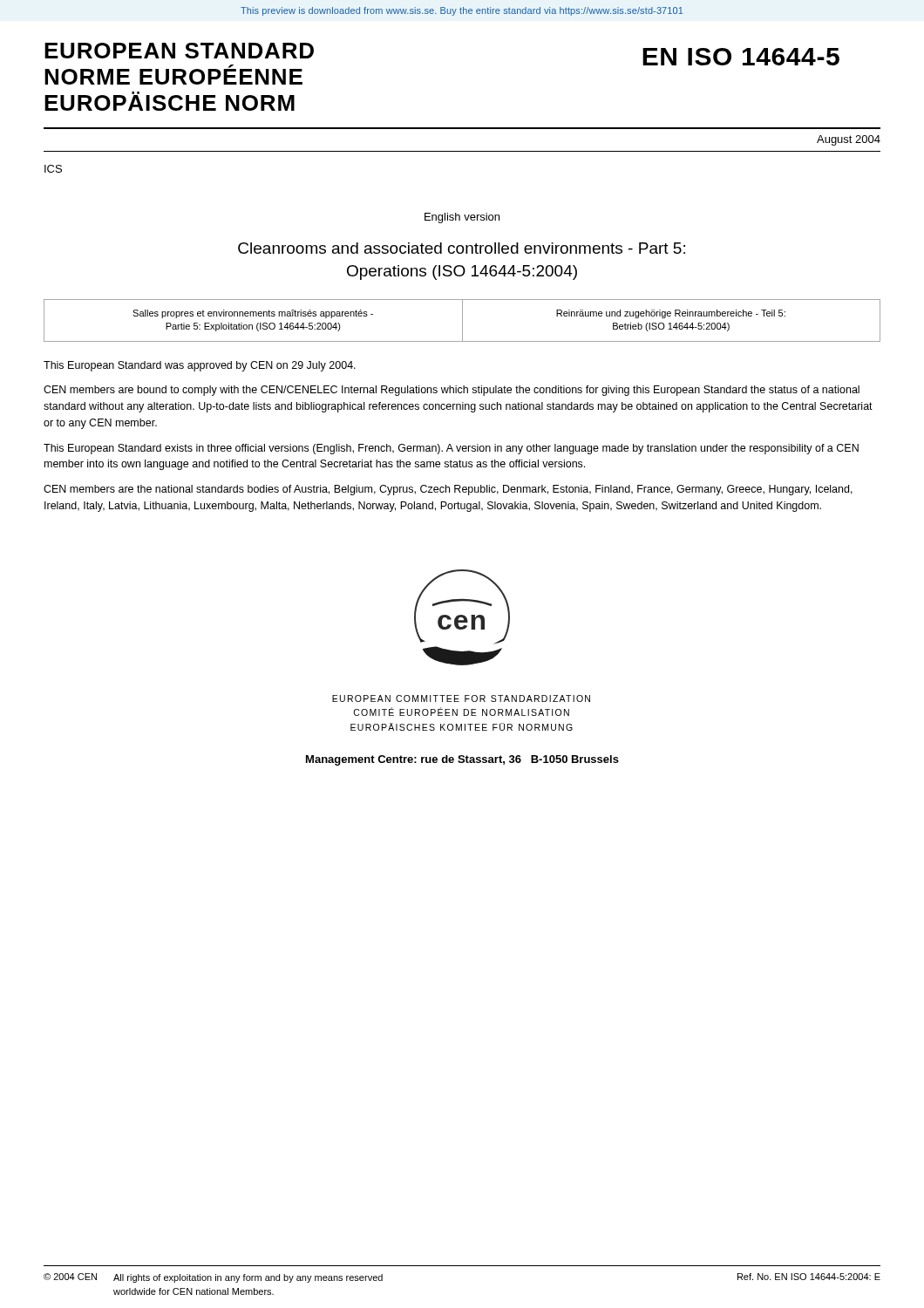Find the text block that reads "Salles propres et environnements maîtrisés apparentés - Partie"
Image resolution: width=924 pixels, height=1308 pixels.
(462, 320)
